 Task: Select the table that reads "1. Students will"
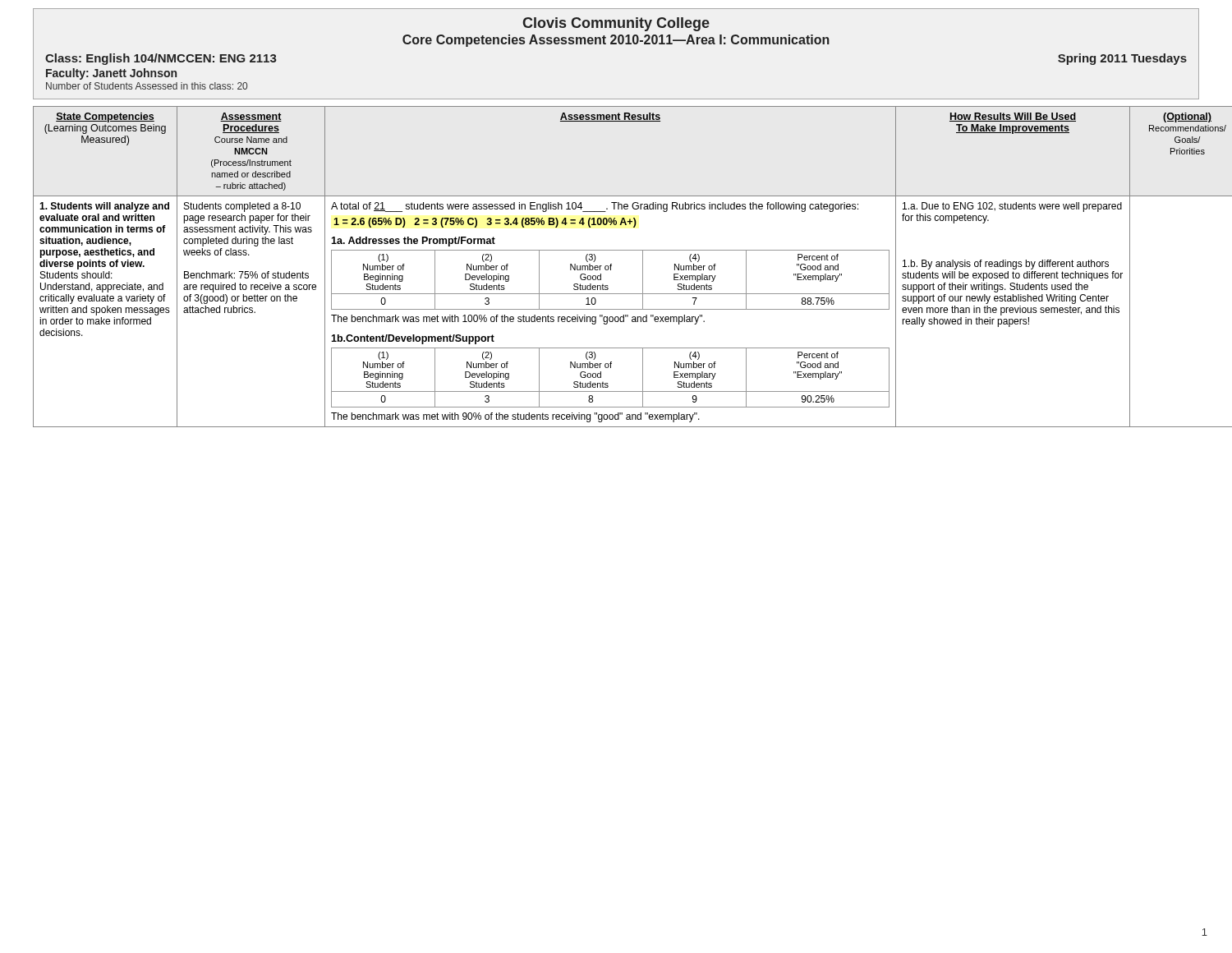coord(616,267)
